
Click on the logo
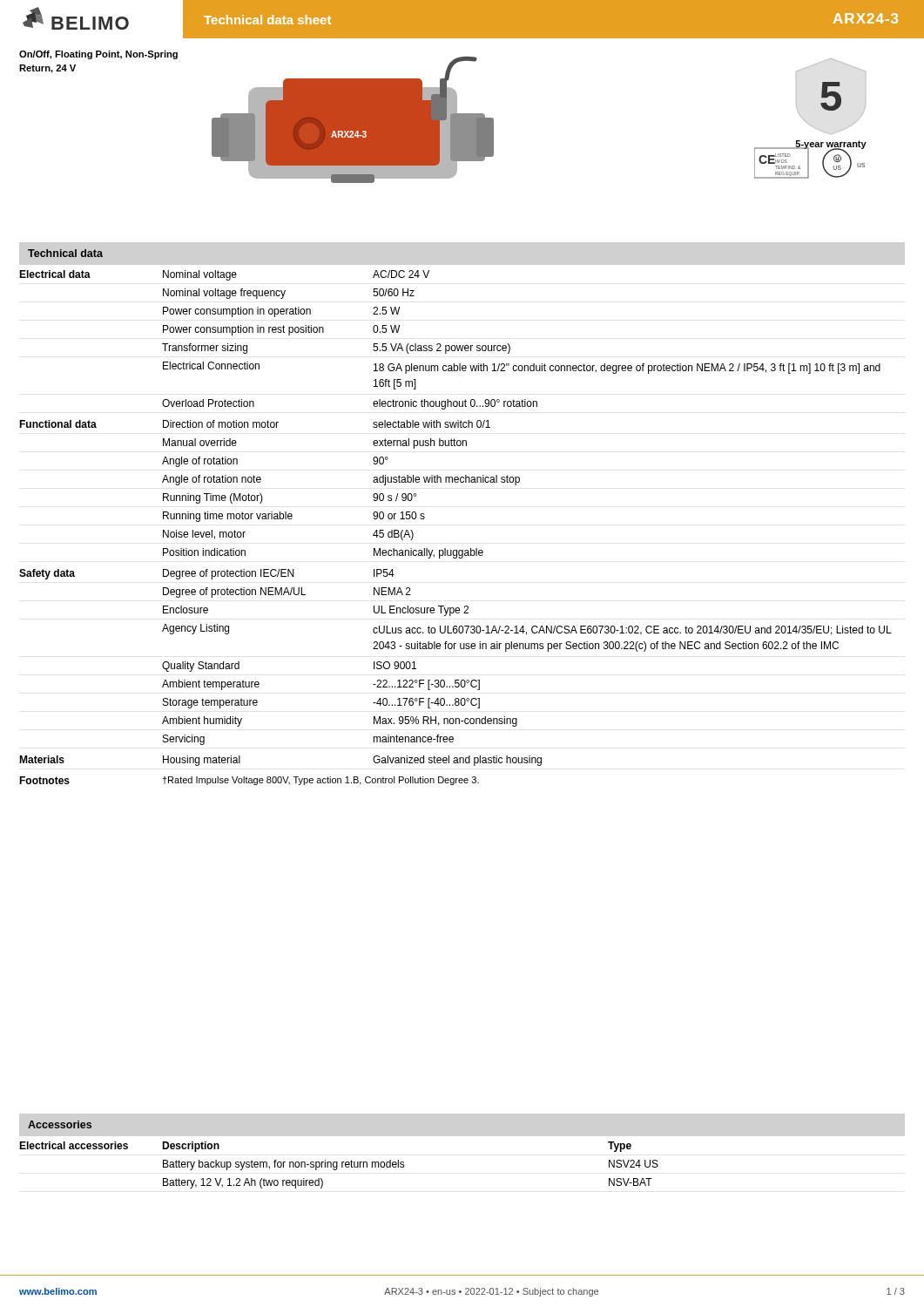(x=98, y=23)
